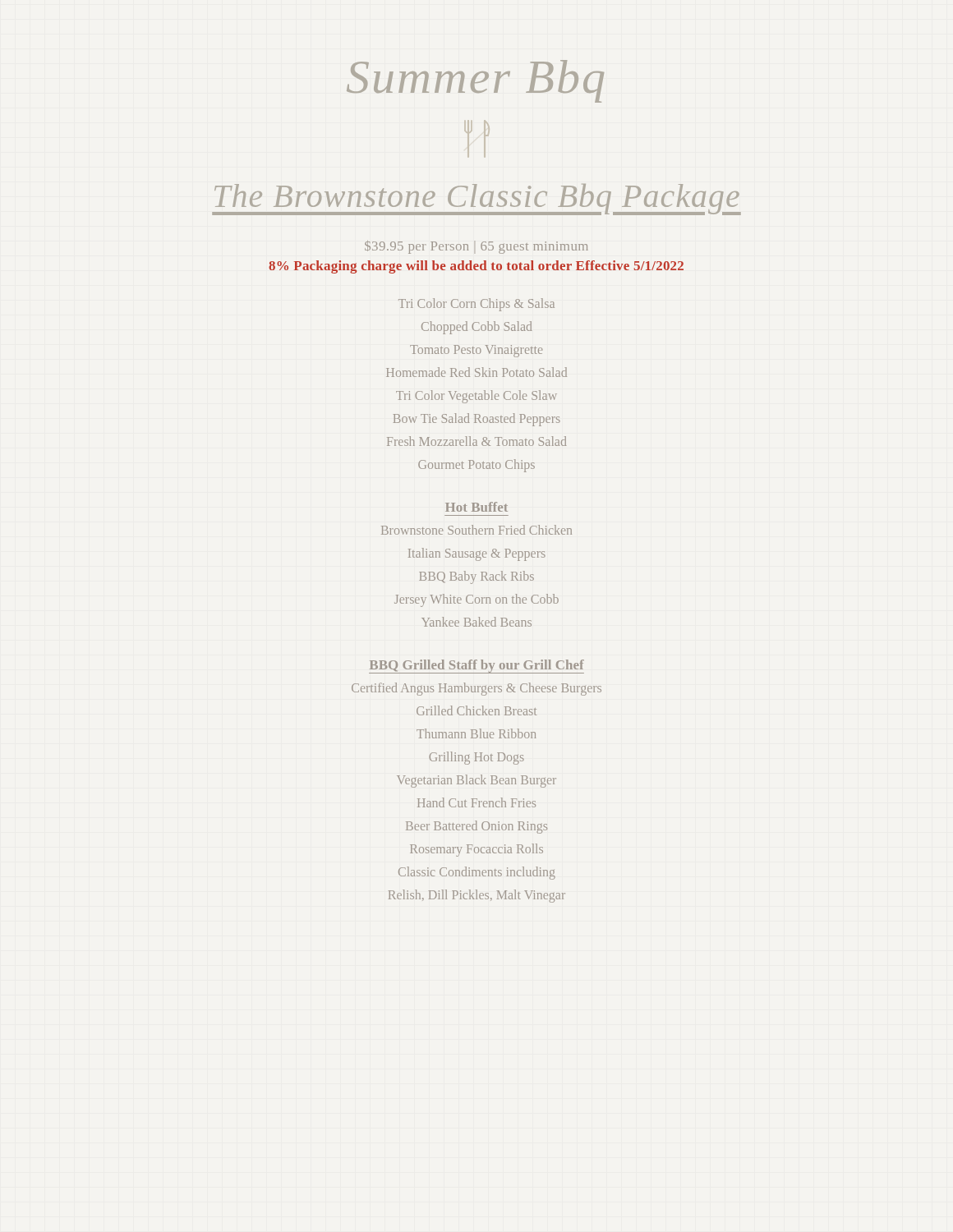Screen dimensions: 1232x953
Task: Navigate to the passage starting "BBQ Grilled Staff by"
Action: tap(476, 665)
